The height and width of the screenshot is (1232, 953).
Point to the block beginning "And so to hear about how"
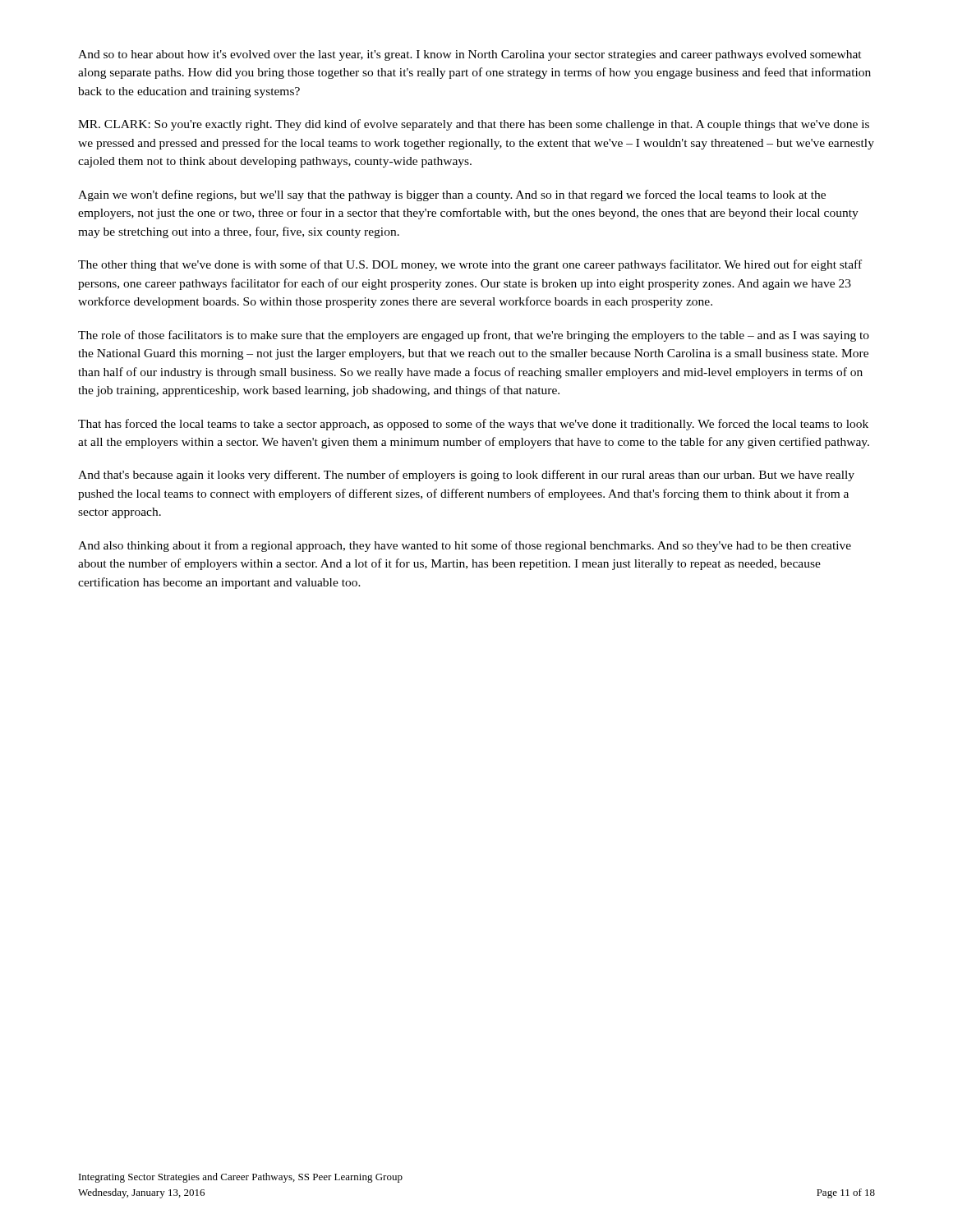pyautogui.click(x=475, y=72)
